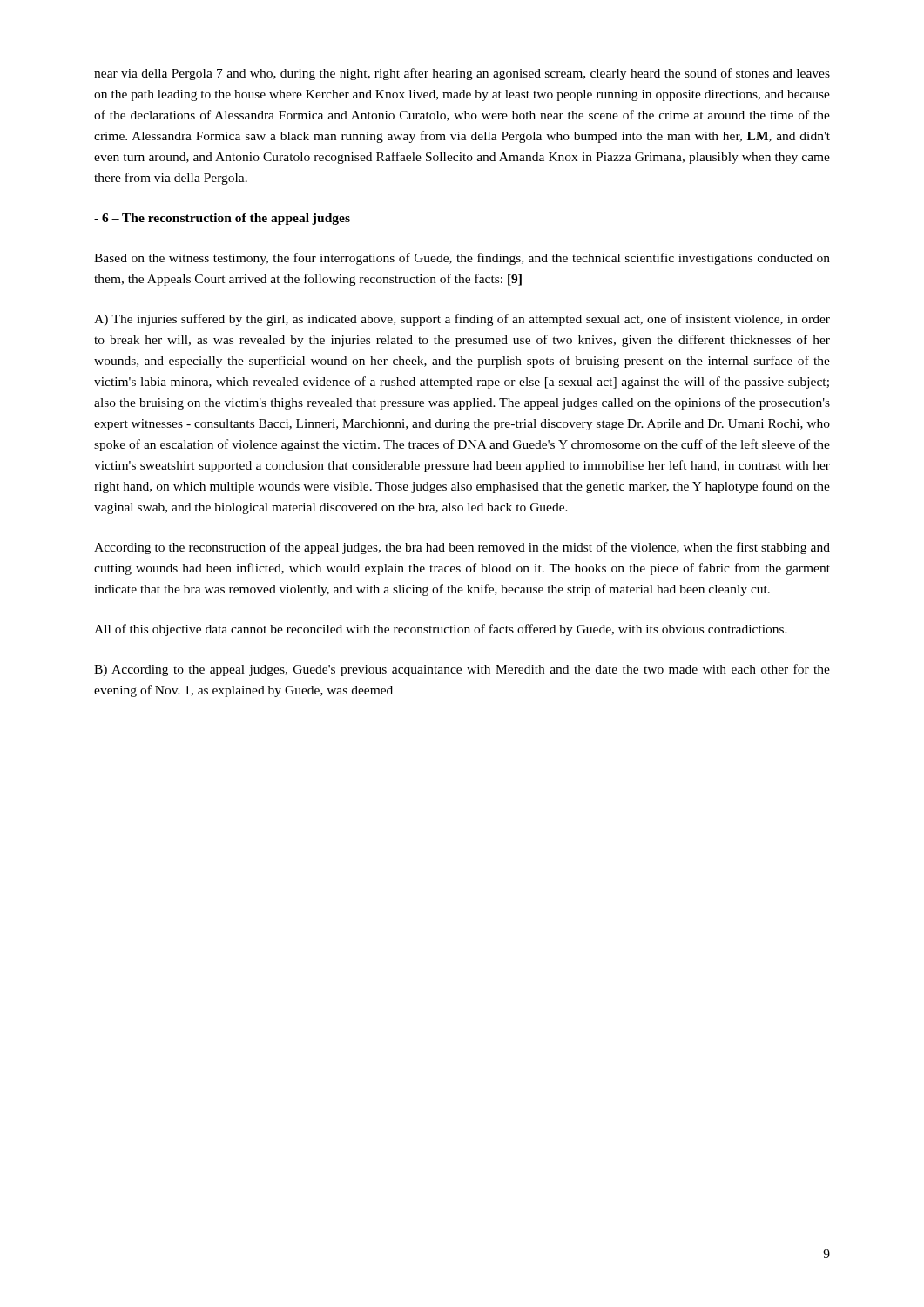Select the passage starting "near via della Pergola"
924x1307 pixels.
[462, 125]
